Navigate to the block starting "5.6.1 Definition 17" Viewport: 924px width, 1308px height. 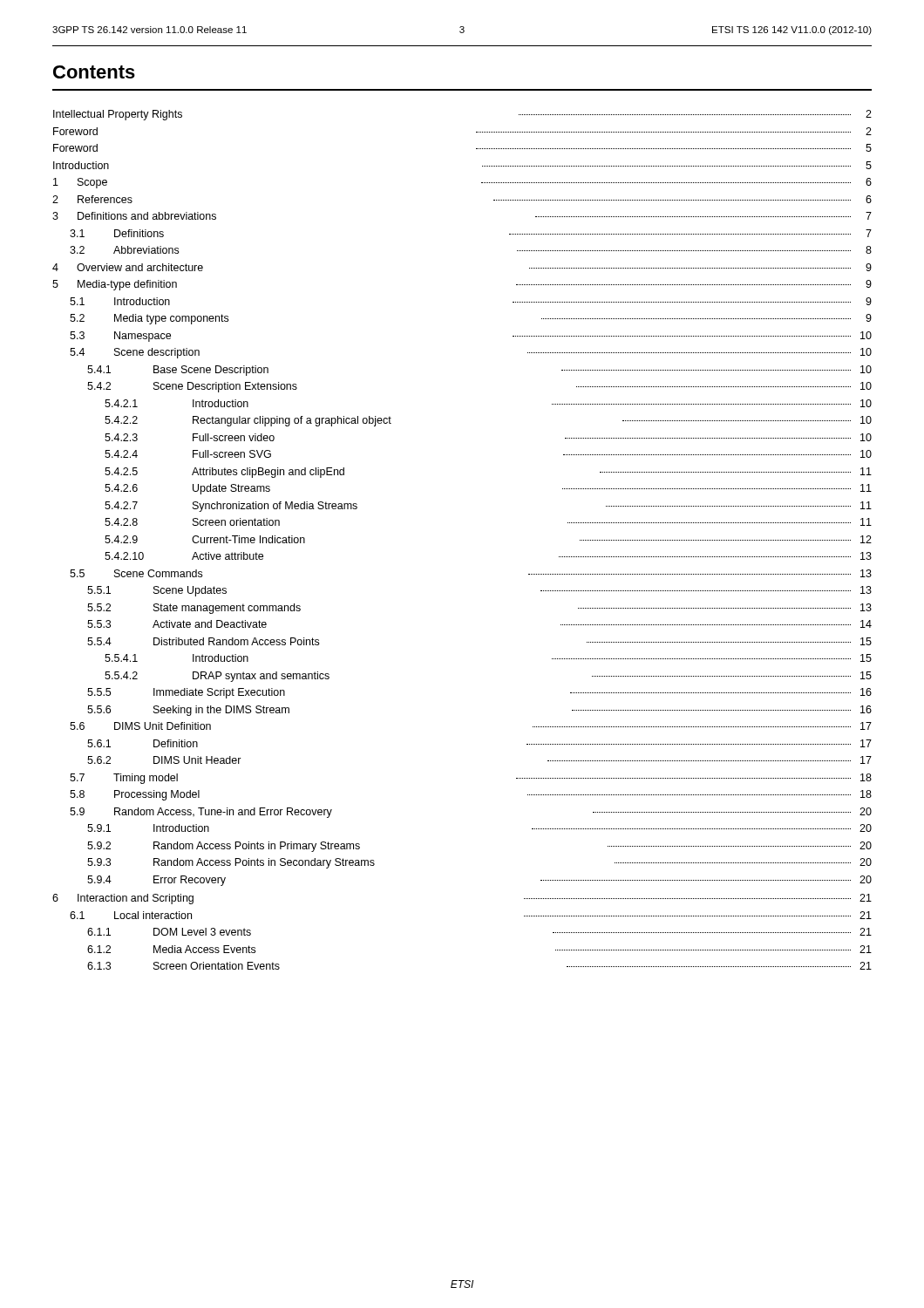(x=99, y=743)
